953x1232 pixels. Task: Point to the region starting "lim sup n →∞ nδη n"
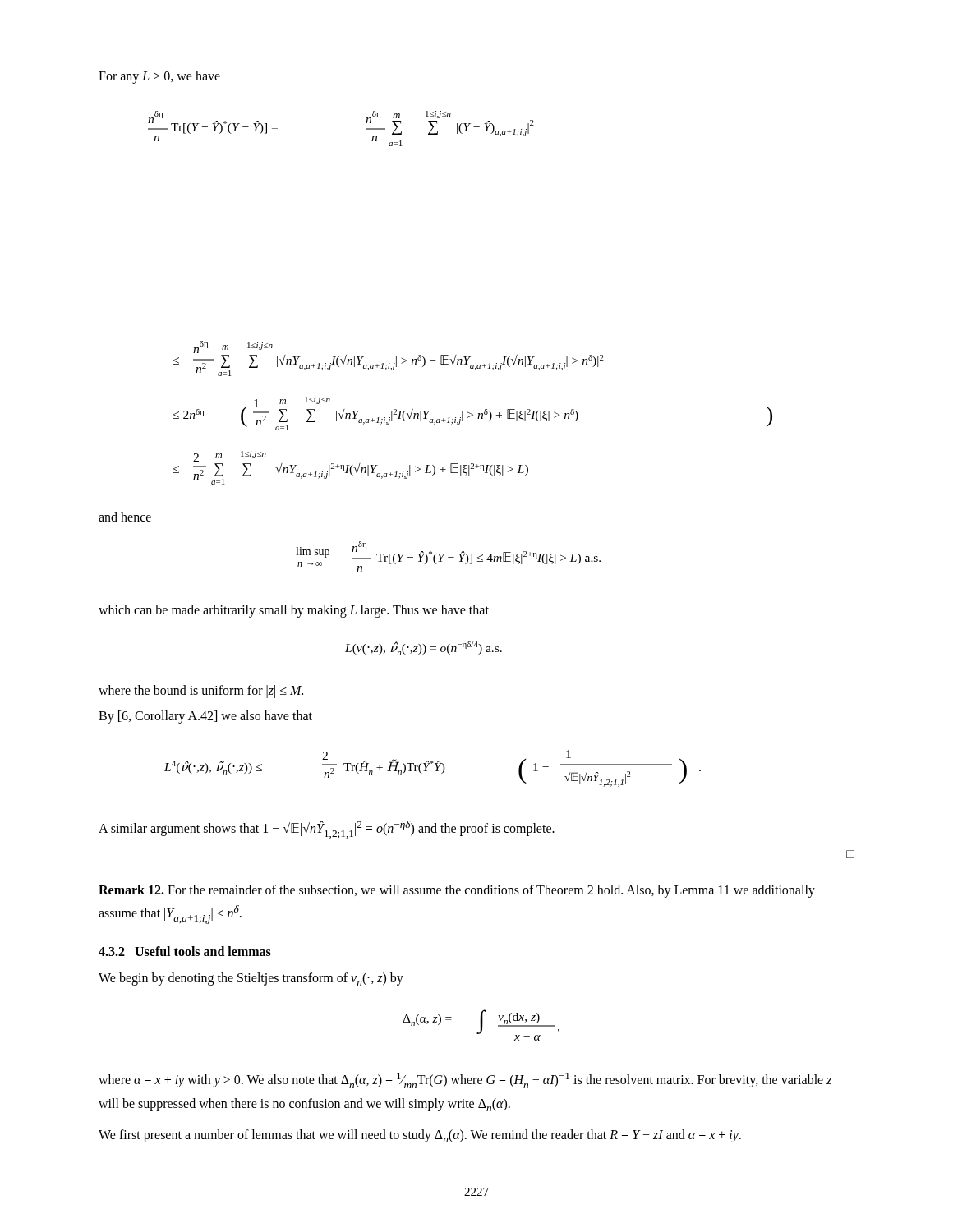(x=476, y=562)
